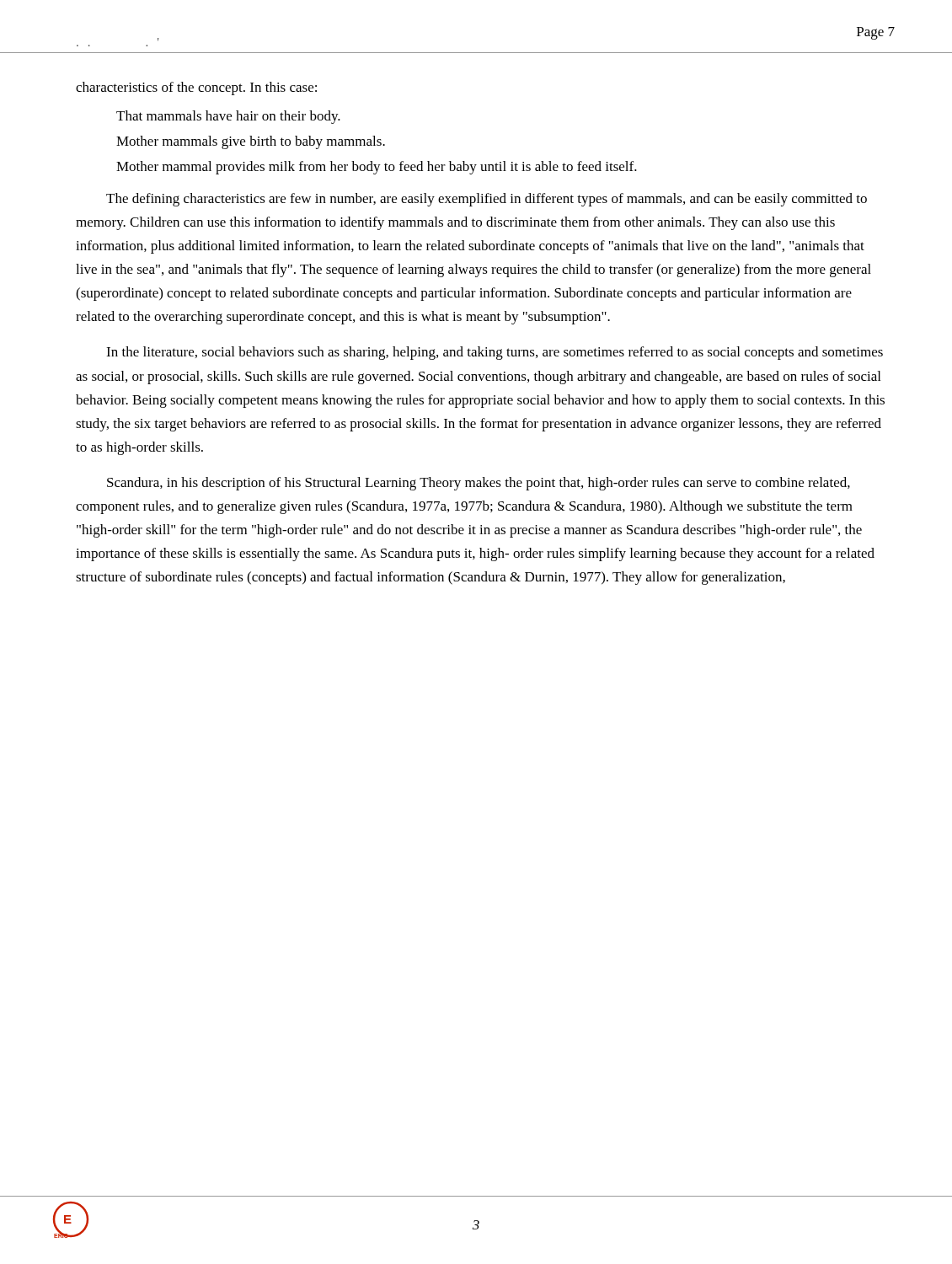
Task: Click on the text block that reads "characteristics of the concept. In this"
Action: coord(197,87)
